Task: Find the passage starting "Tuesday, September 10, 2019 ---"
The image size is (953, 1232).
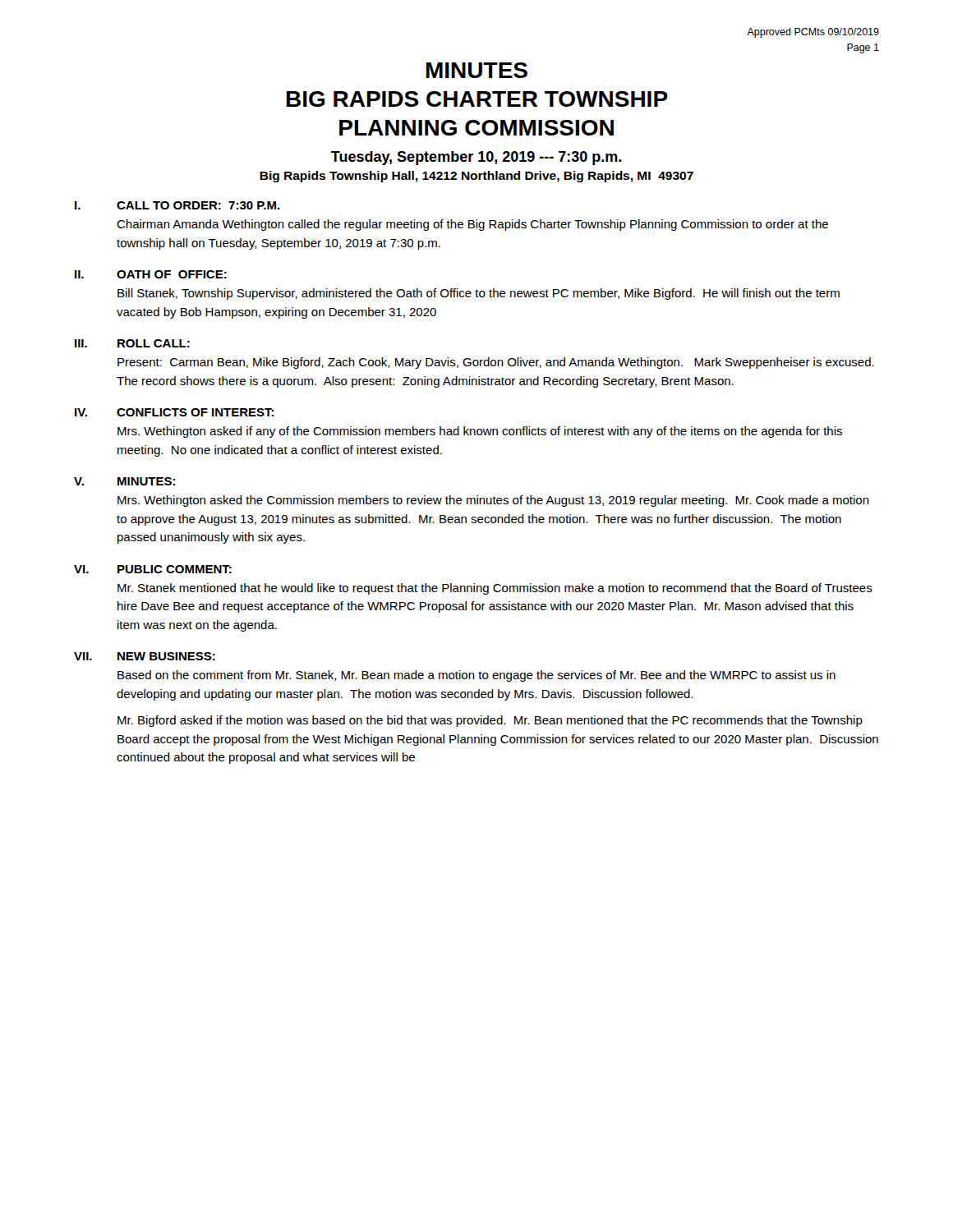Action: (476, 166)
